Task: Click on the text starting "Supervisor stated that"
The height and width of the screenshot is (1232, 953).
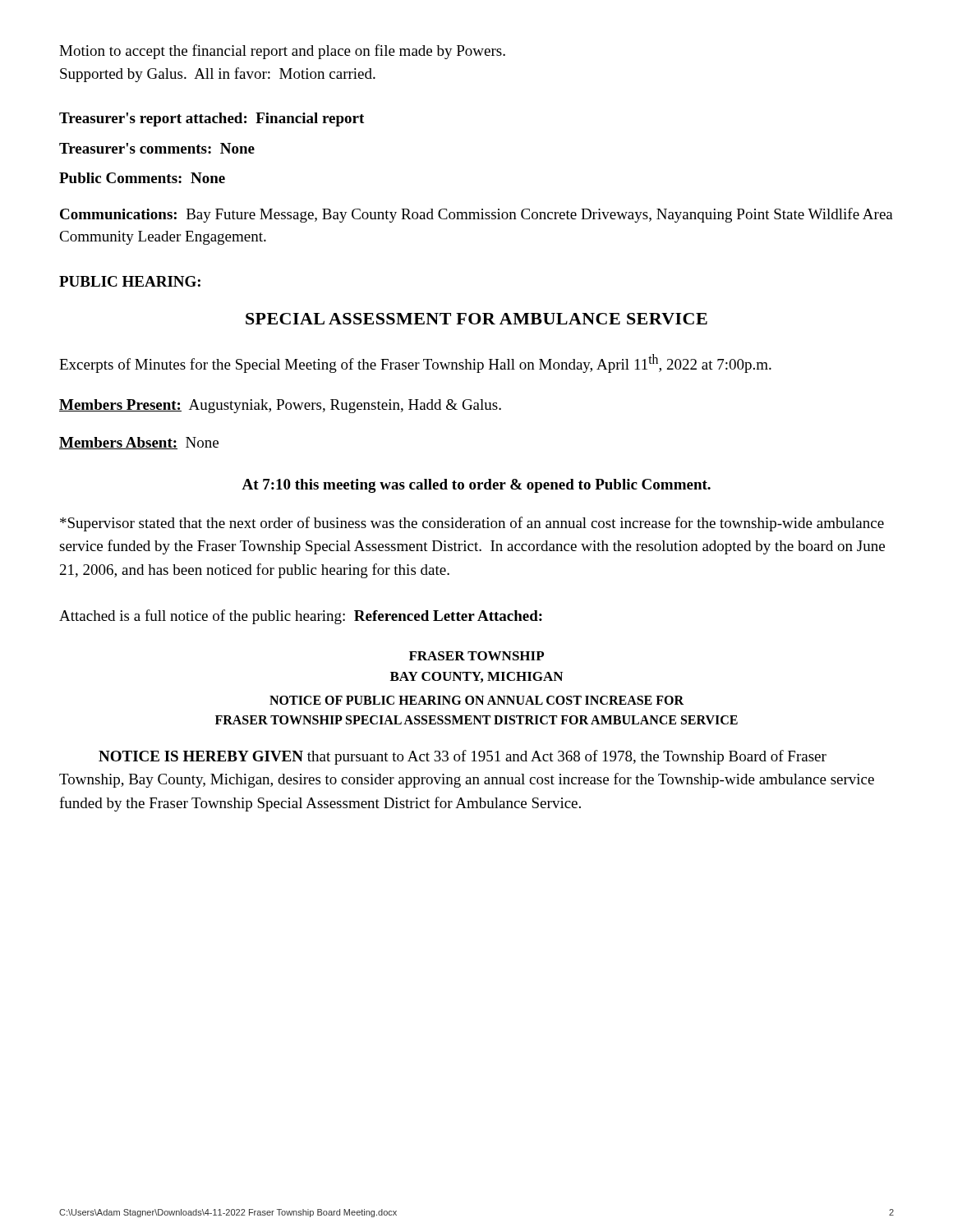Action: click(472, 546)
